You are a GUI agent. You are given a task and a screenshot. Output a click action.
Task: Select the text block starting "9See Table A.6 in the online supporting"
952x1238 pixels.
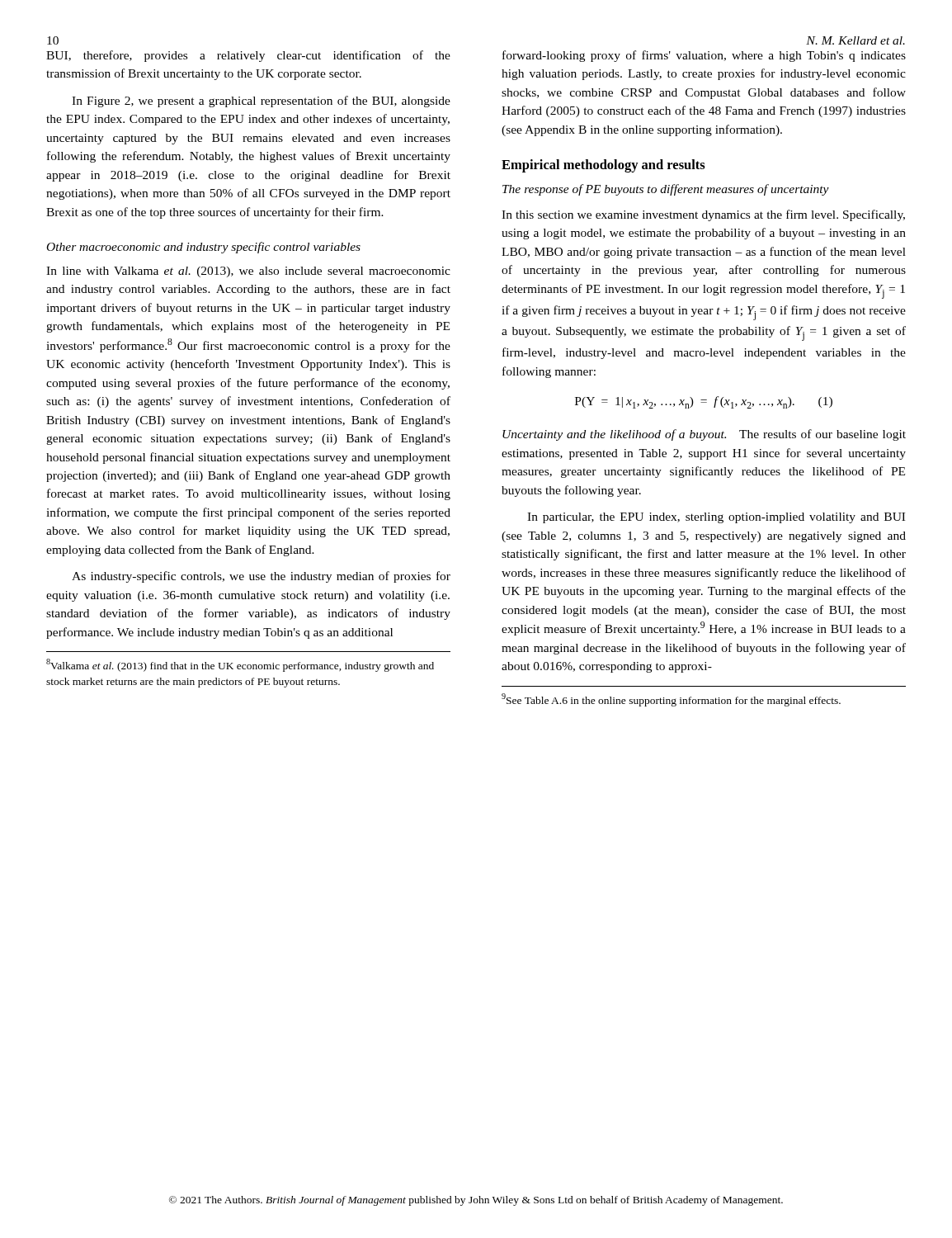[x=704, y=697]
